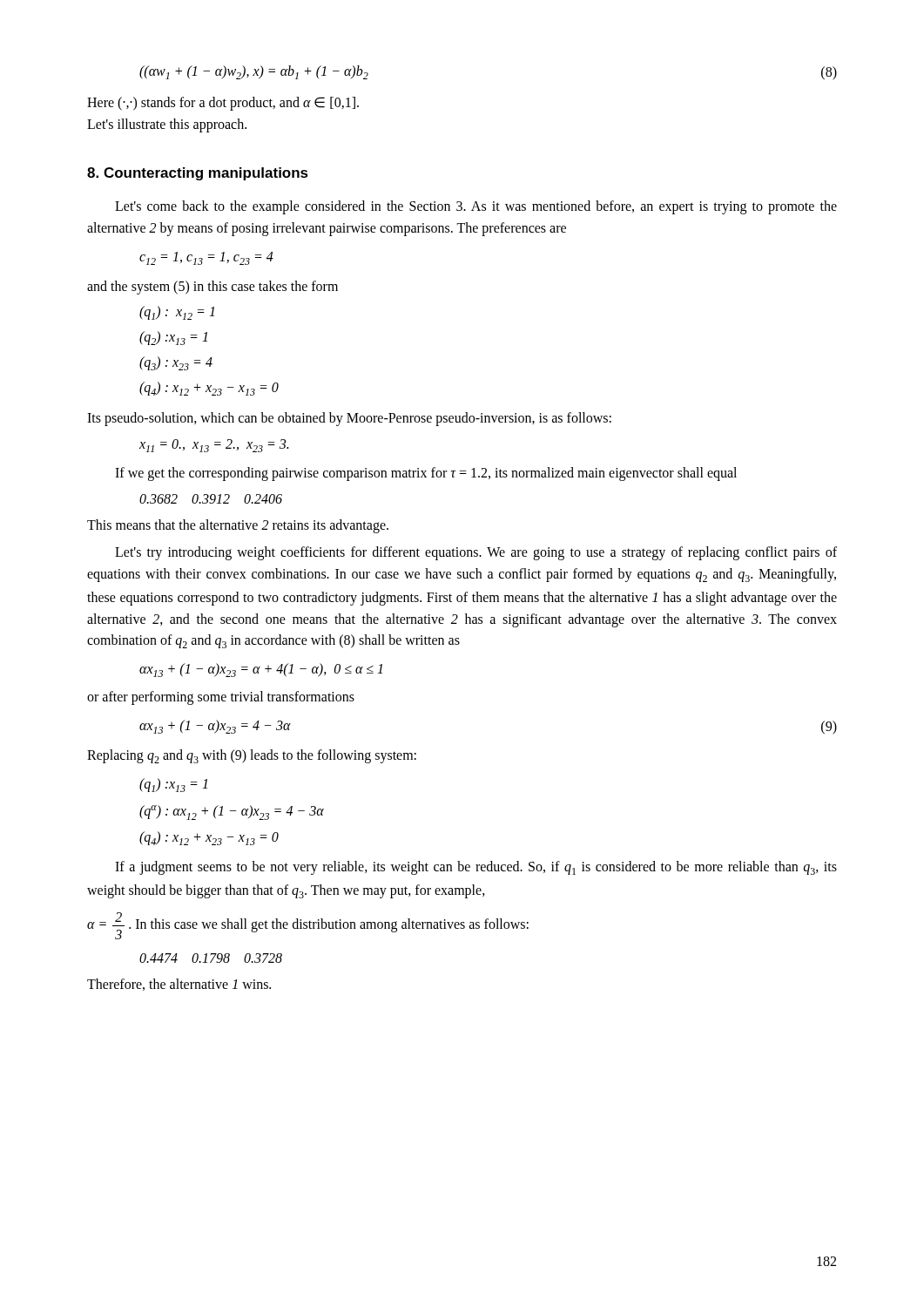Image resolution: width=924 pixels, height=1307 pixels.
Task: Point to the passage starting "x11 = 0., x13"
Action: point(215,446)
